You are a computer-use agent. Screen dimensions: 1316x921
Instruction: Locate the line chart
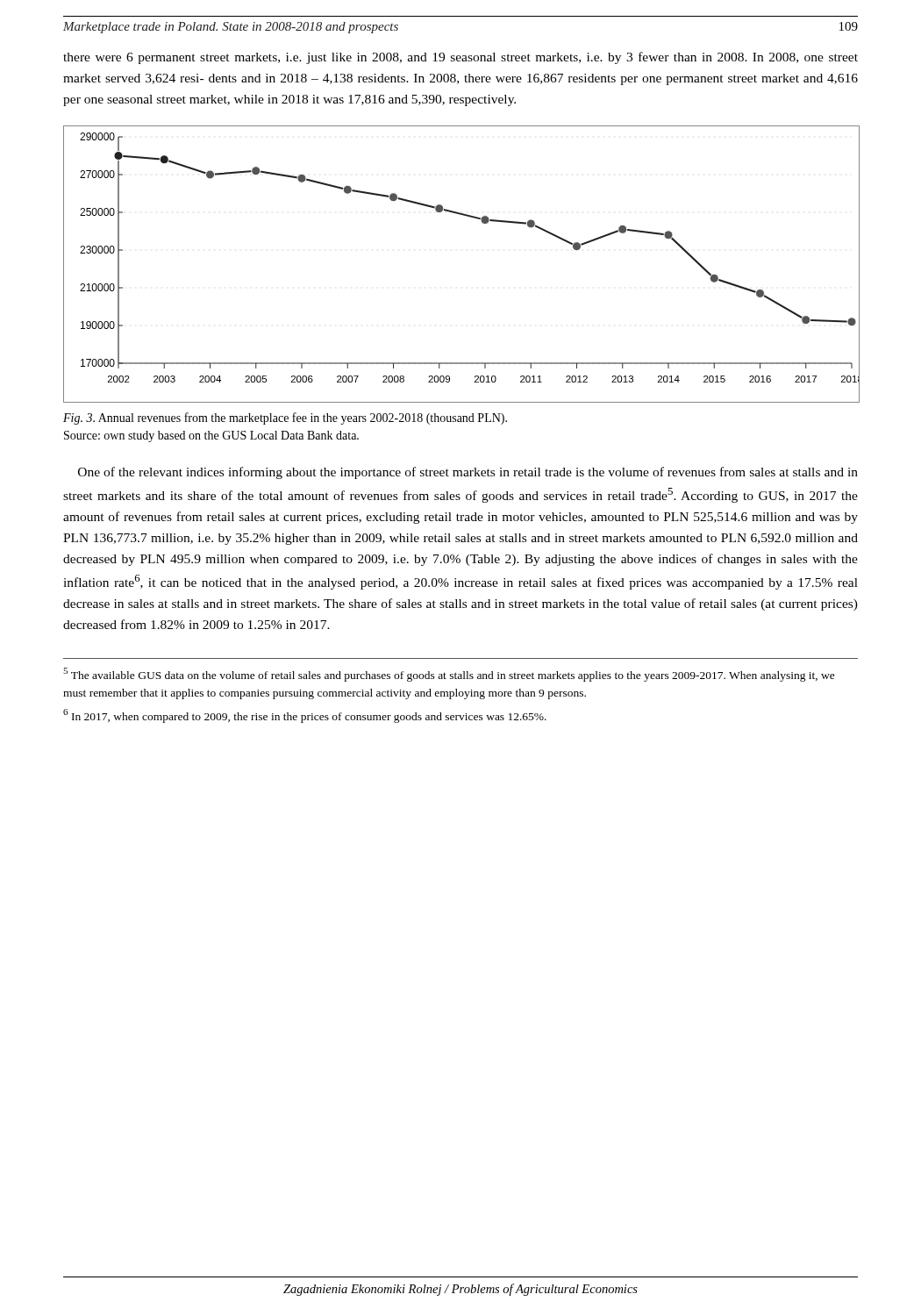461,264
